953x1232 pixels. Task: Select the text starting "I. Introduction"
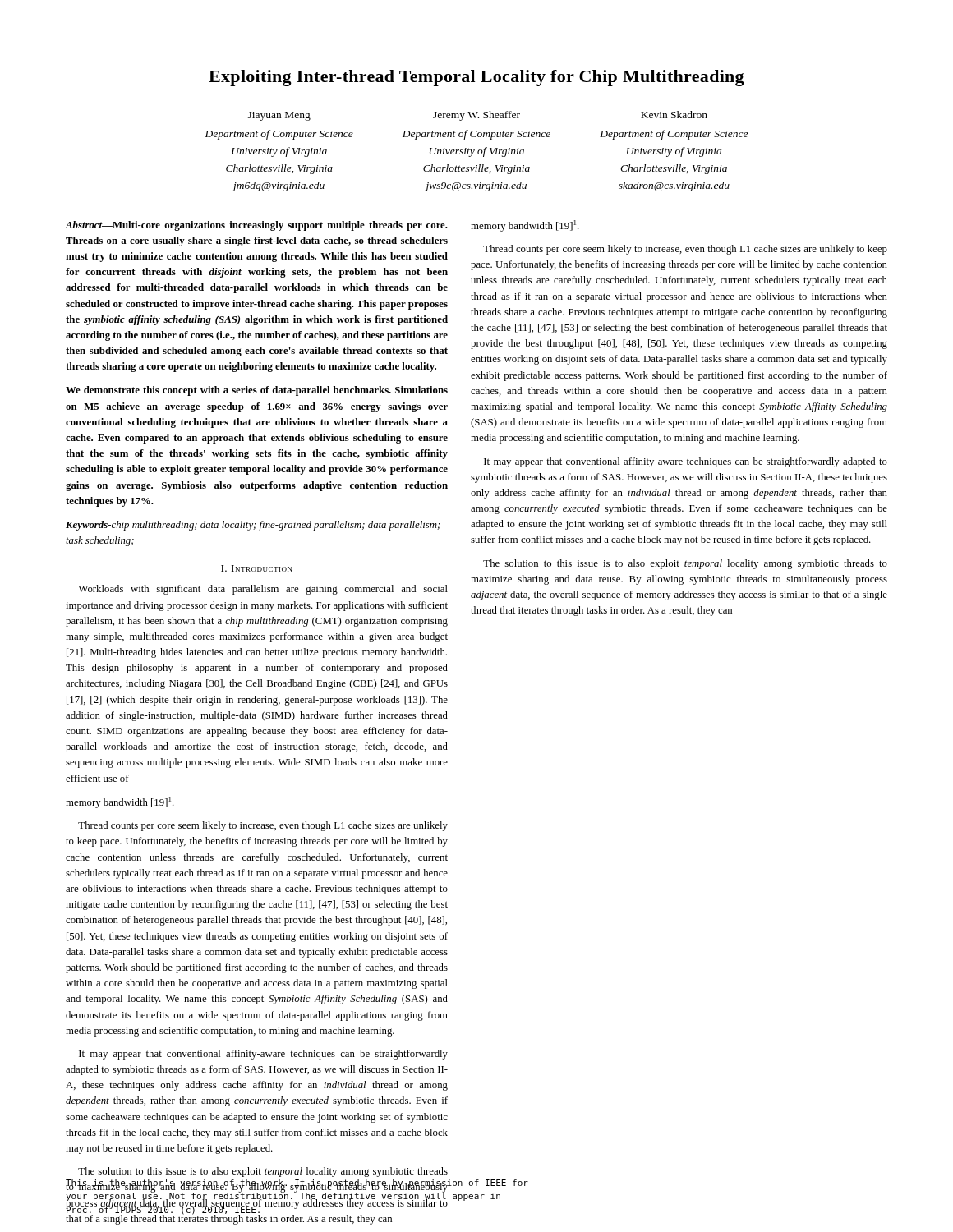tap(257, 568)
